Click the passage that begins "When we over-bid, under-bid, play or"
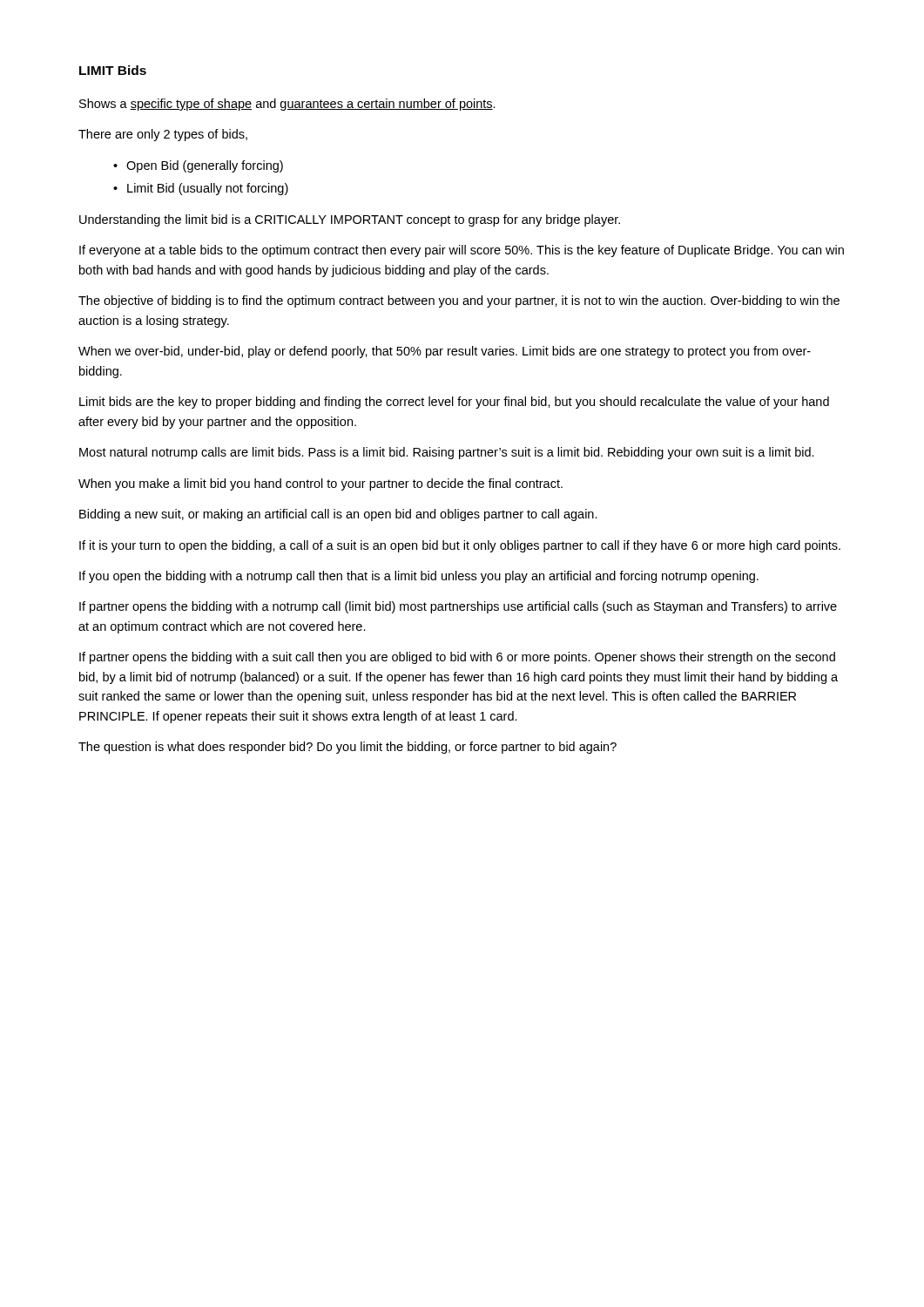This screenshot has width=924, height=1307. 445,361
